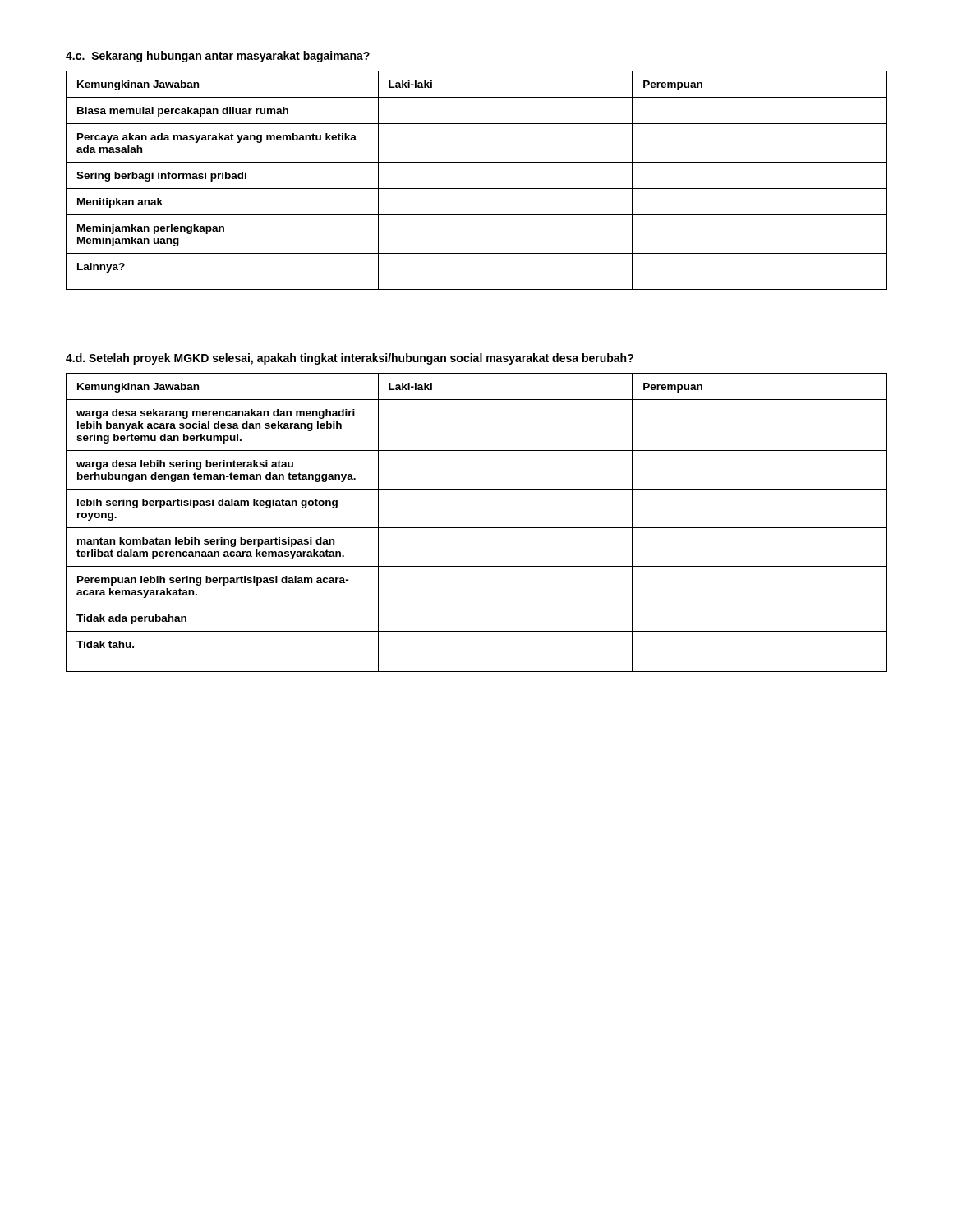Click on the table containing "Menitipkan anak"
The width and height of the screenshot is (953, 1232).
[x=476, y=180]
